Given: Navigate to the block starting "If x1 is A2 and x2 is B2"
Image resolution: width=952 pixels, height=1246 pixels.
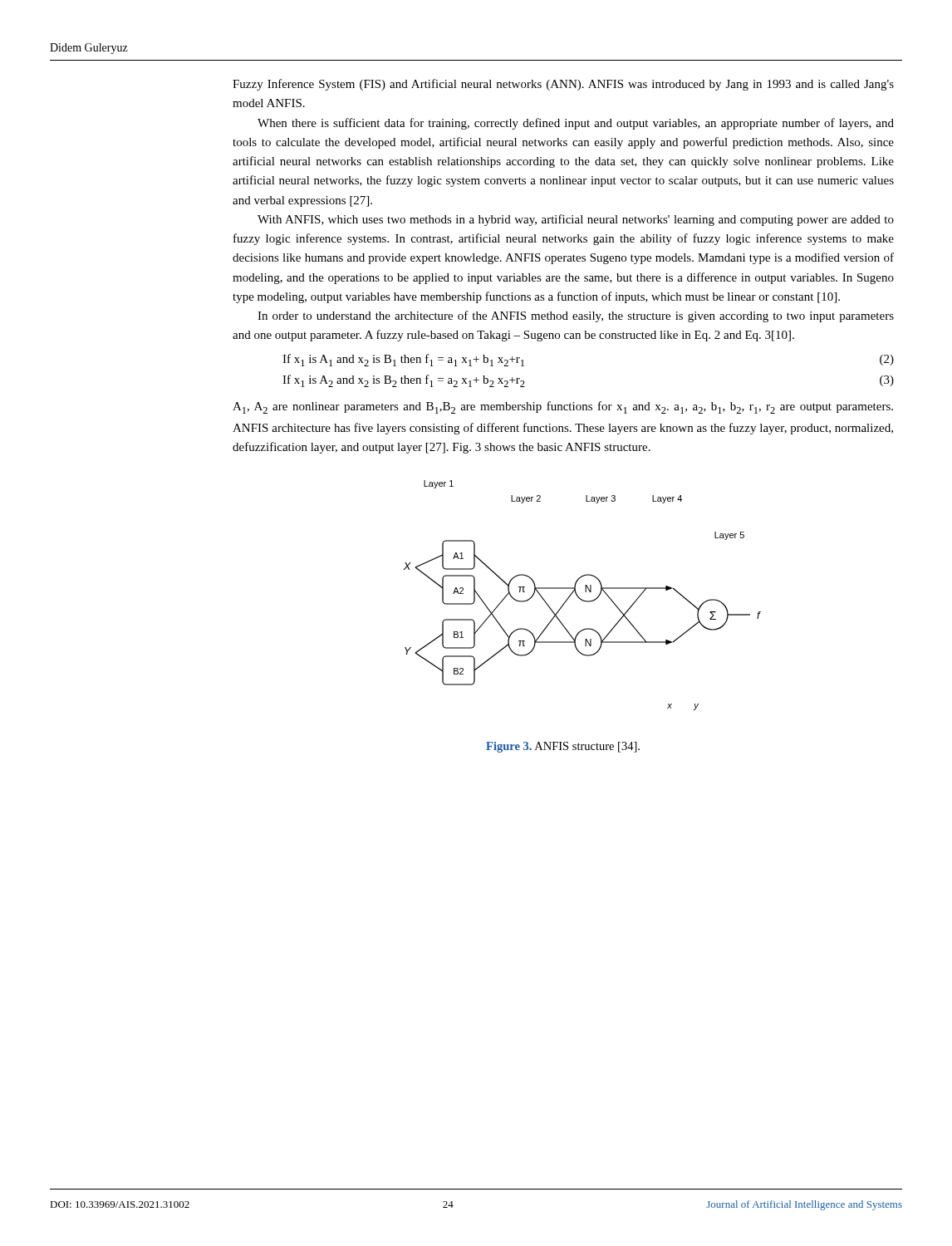Looking at the screenshot, I should click(405, 381).
